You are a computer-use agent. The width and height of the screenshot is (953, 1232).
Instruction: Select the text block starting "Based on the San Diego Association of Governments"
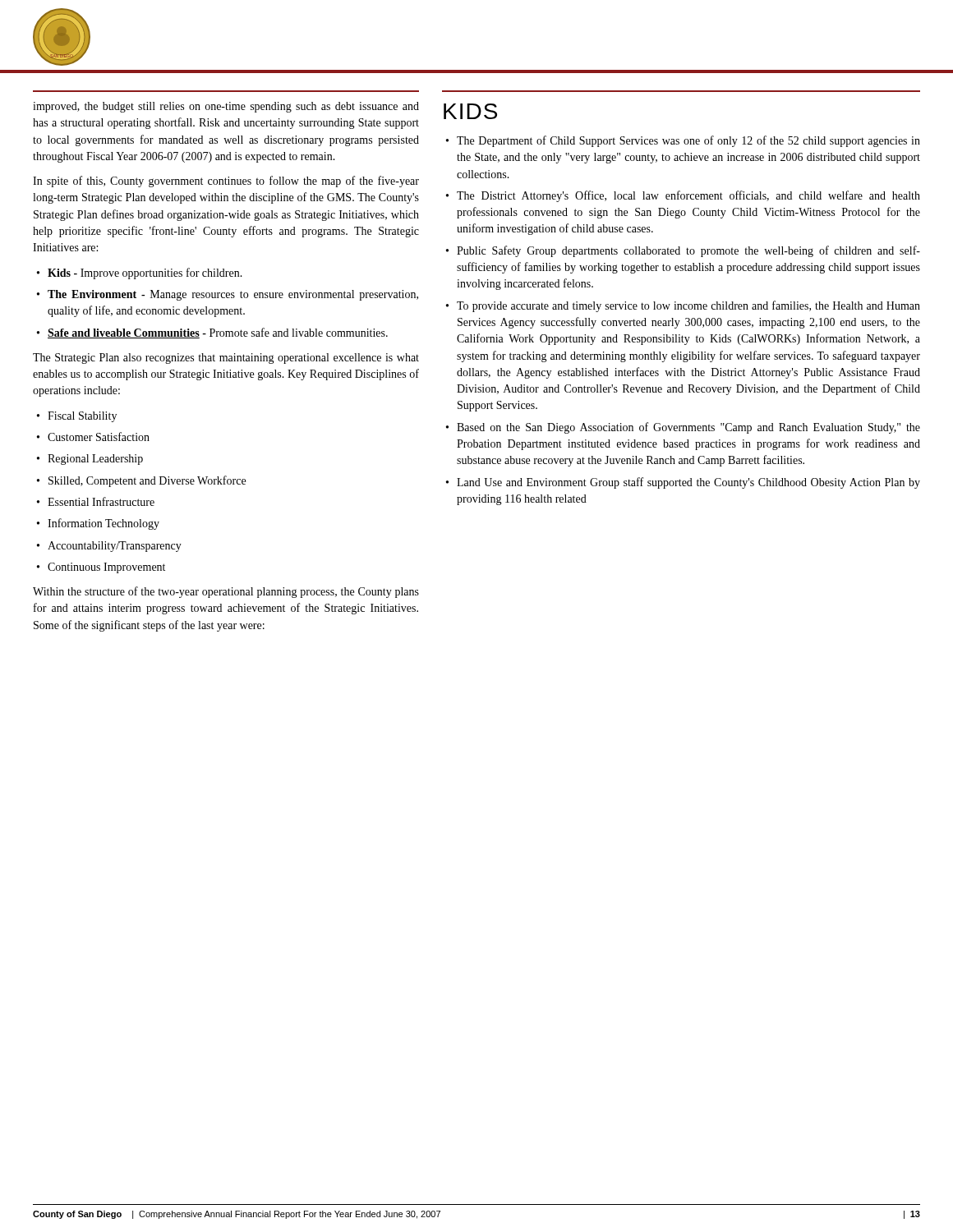pos(688,444)
